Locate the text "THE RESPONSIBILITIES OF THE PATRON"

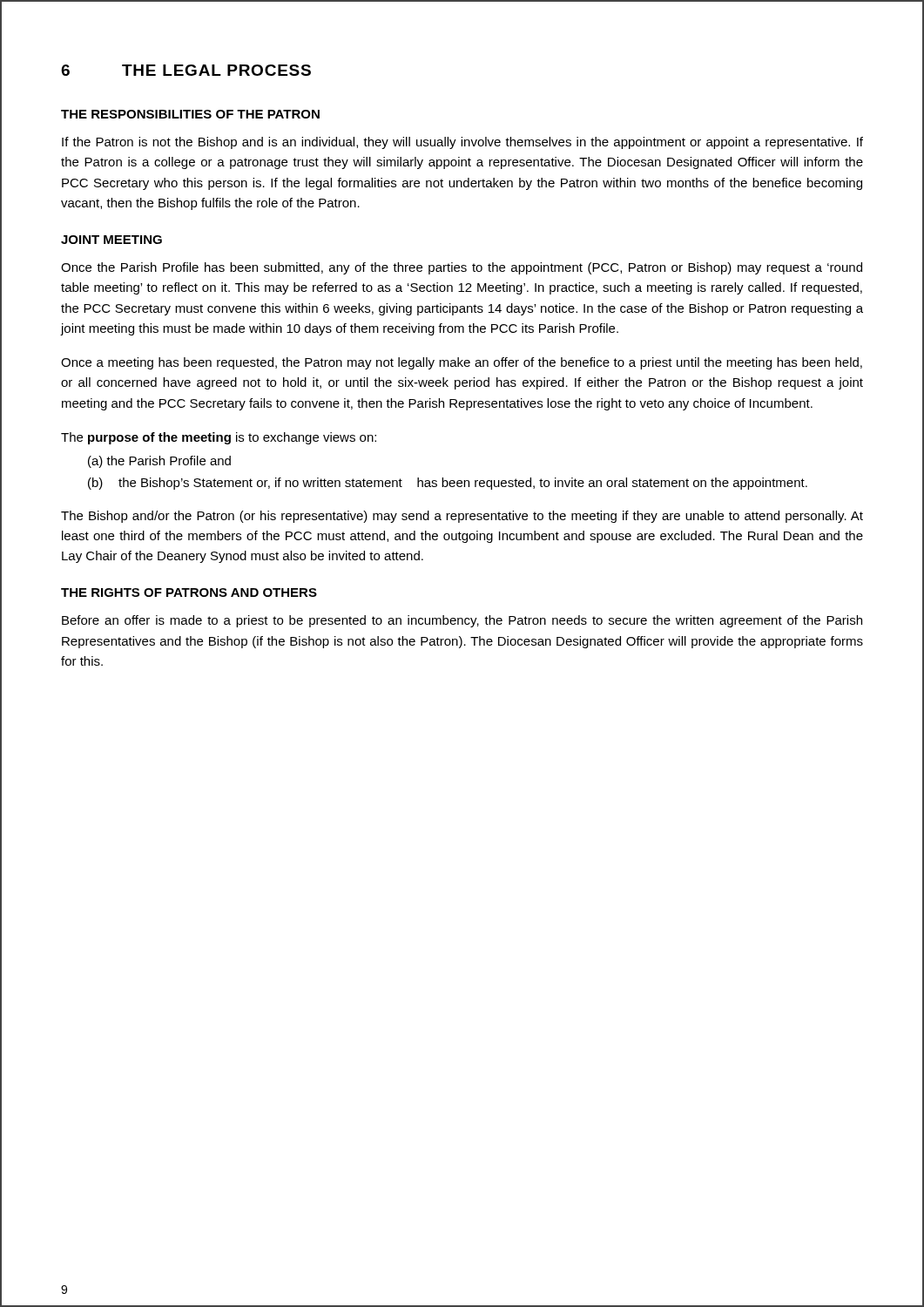[191, 114]
